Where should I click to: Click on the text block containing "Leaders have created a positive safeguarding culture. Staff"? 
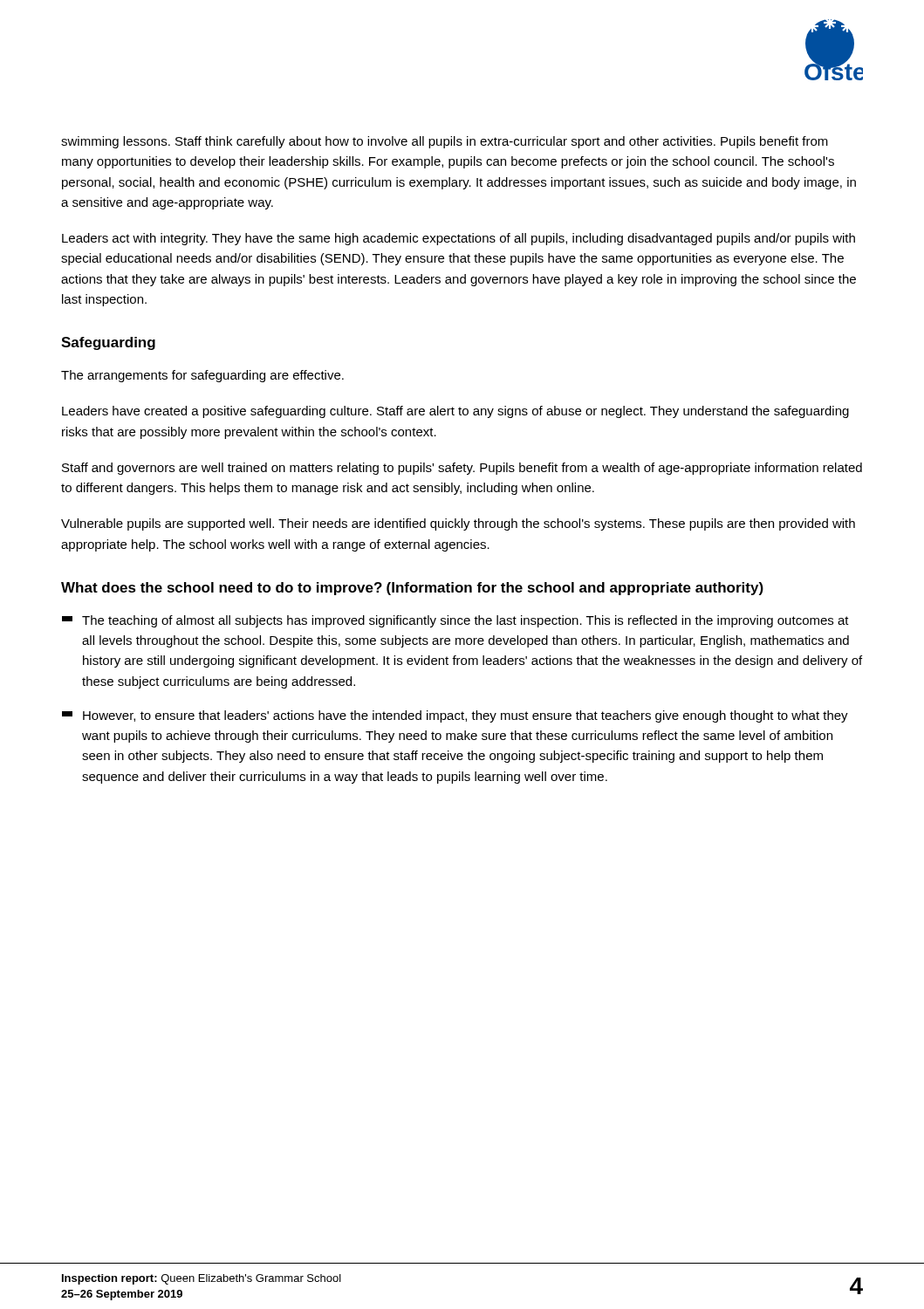coord(462,421)
